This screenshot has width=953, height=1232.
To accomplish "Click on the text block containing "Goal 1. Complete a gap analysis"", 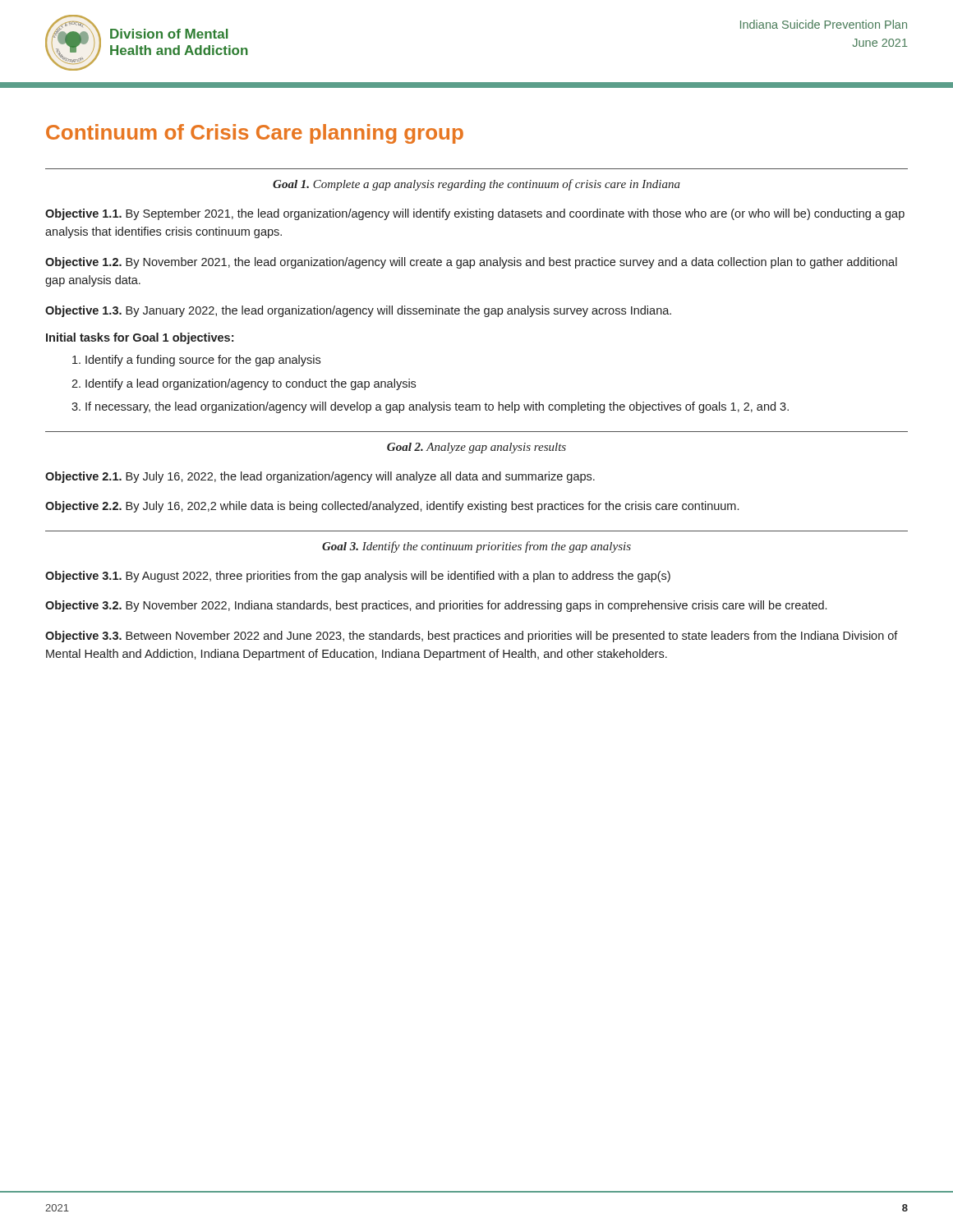I will [476, 184].
